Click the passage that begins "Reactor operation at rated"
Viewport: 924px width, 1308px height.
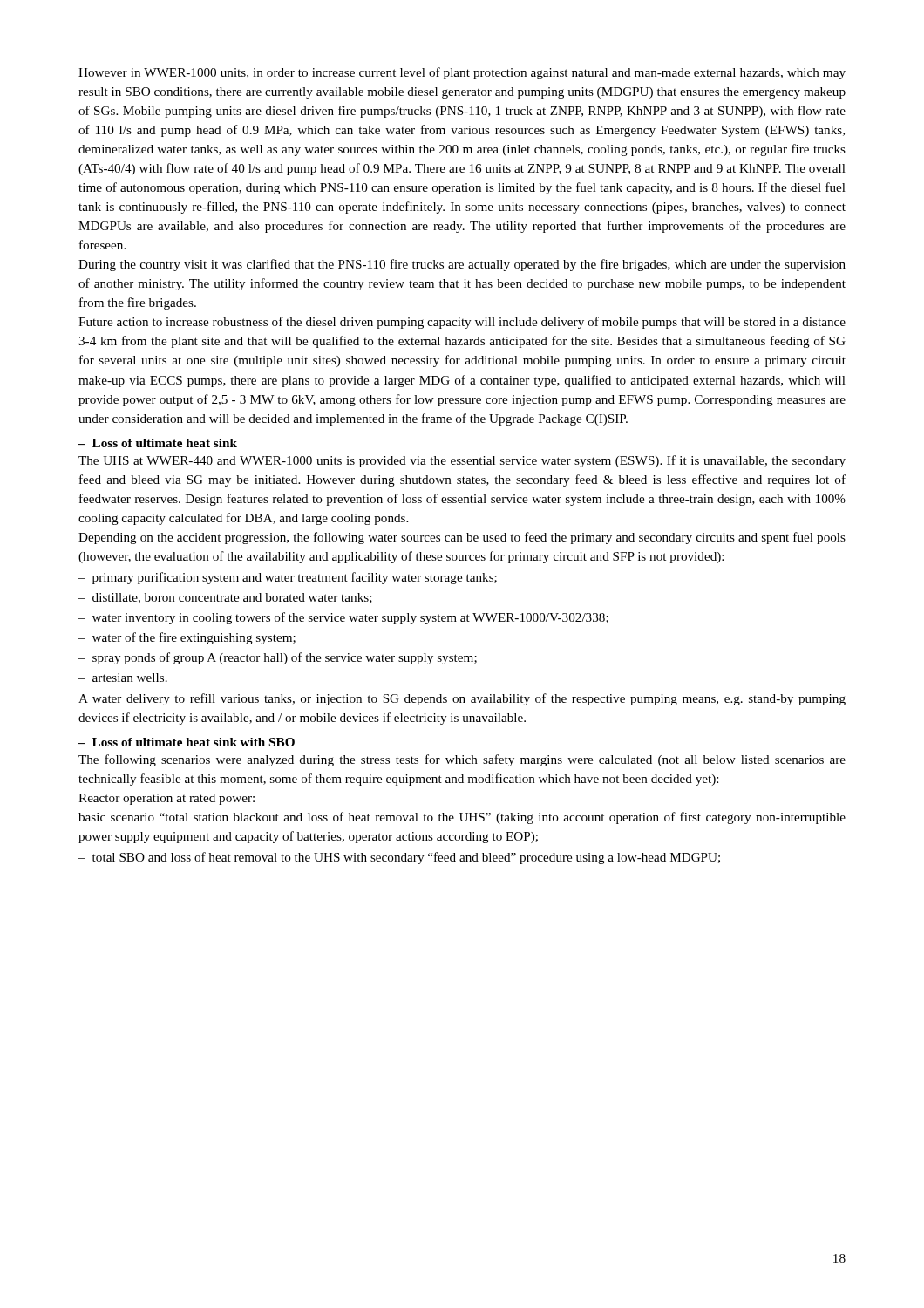pos(166,799)
